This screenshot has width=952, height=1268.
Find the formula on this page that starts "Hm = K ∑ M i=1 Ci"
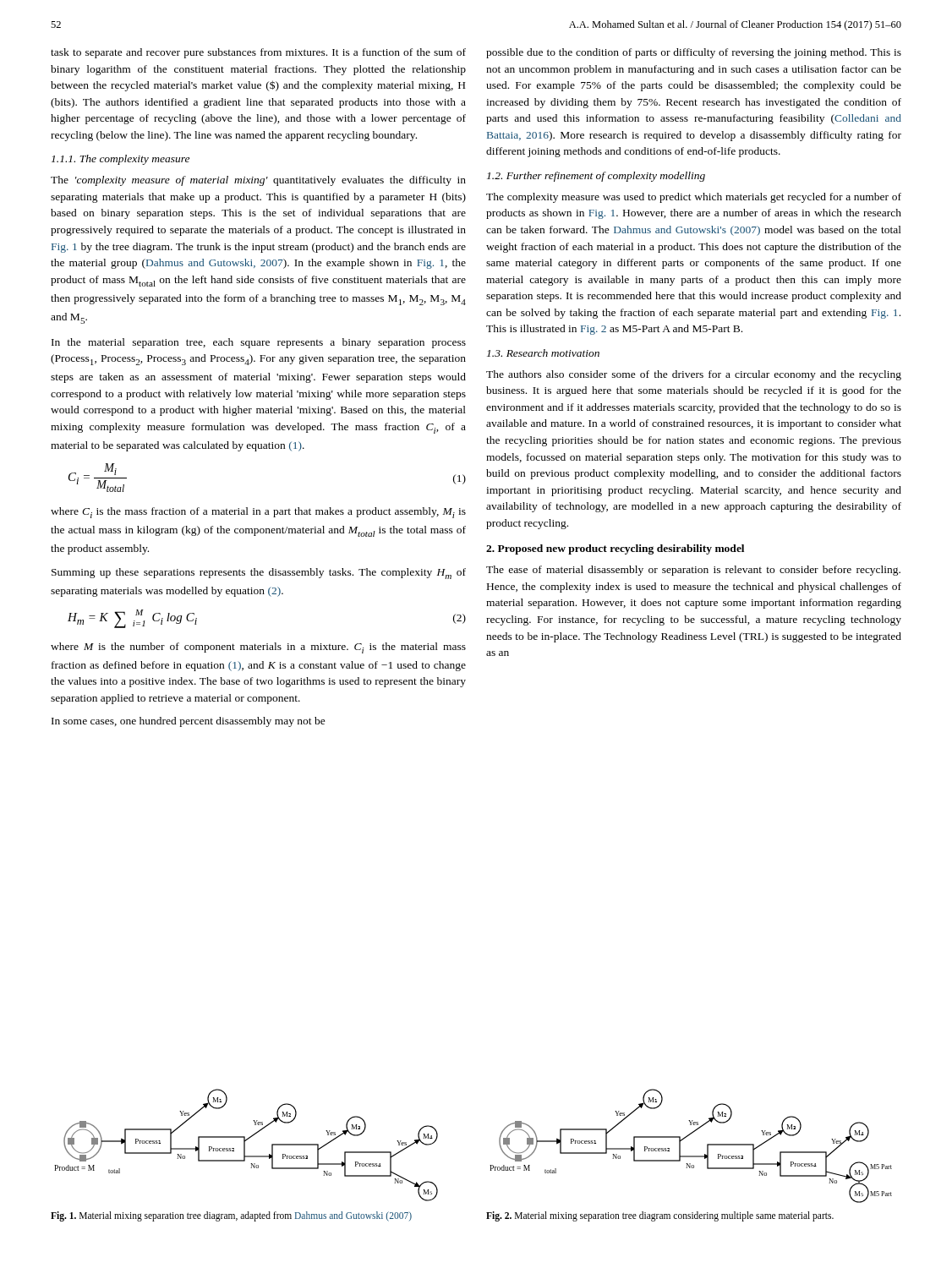click(x=139, y=623)
